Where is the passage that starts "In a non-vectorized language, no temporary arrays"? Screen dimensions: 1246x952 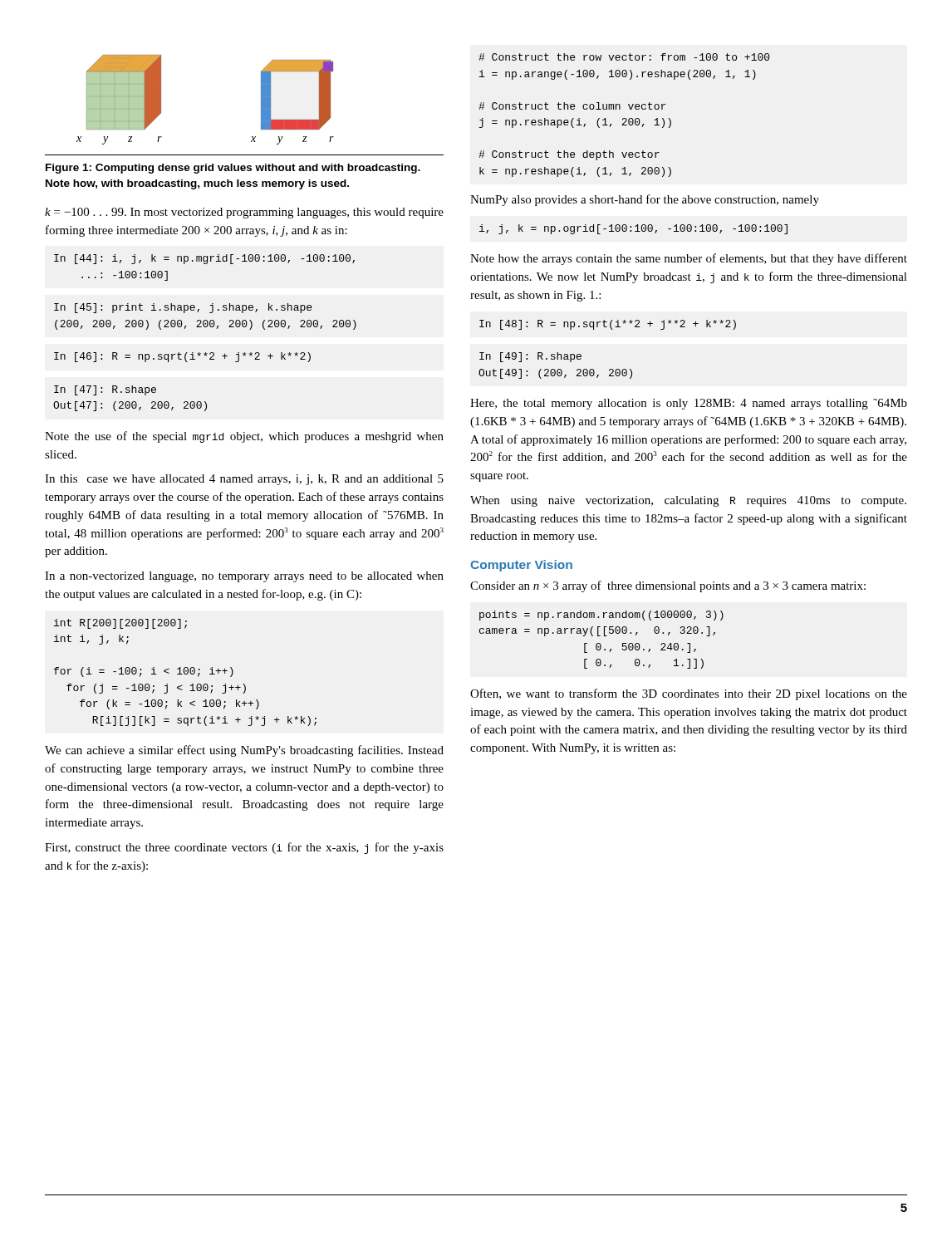click(244, 585)
